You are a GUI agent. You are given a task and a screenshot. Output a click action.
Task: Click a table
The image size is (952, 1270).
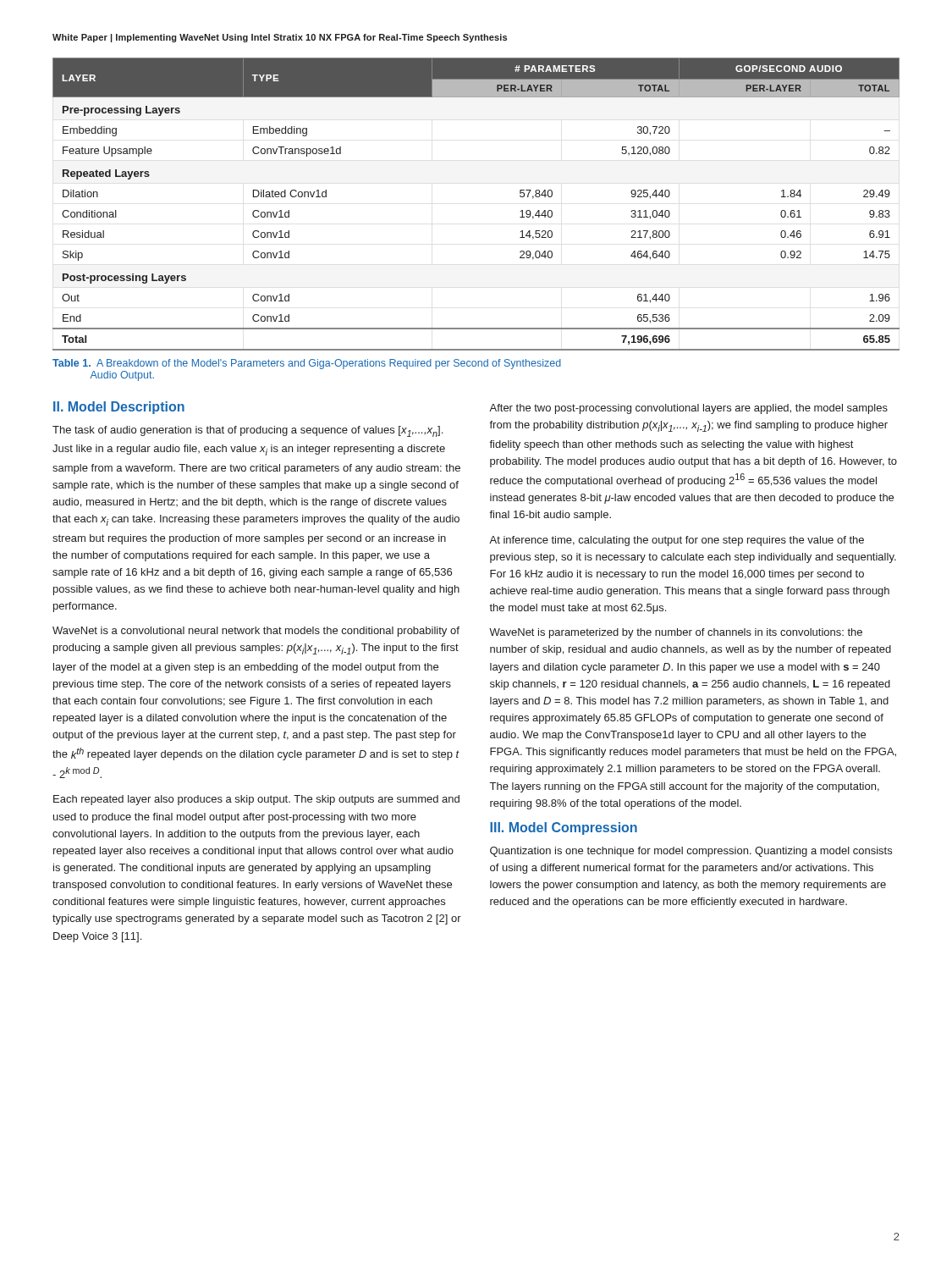476,204
